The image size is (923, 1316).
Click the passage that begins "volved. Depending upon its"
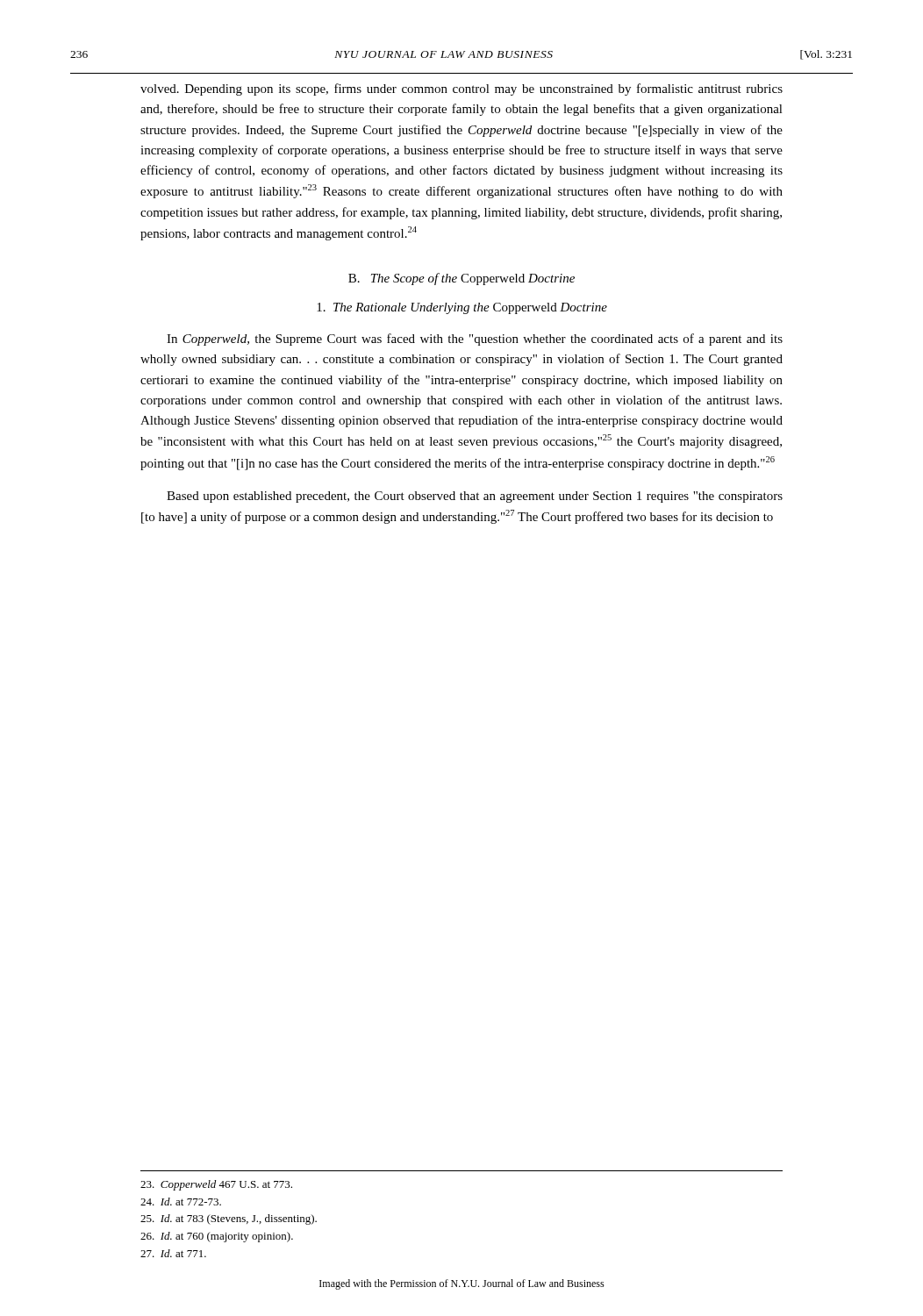tap(462, 161)
